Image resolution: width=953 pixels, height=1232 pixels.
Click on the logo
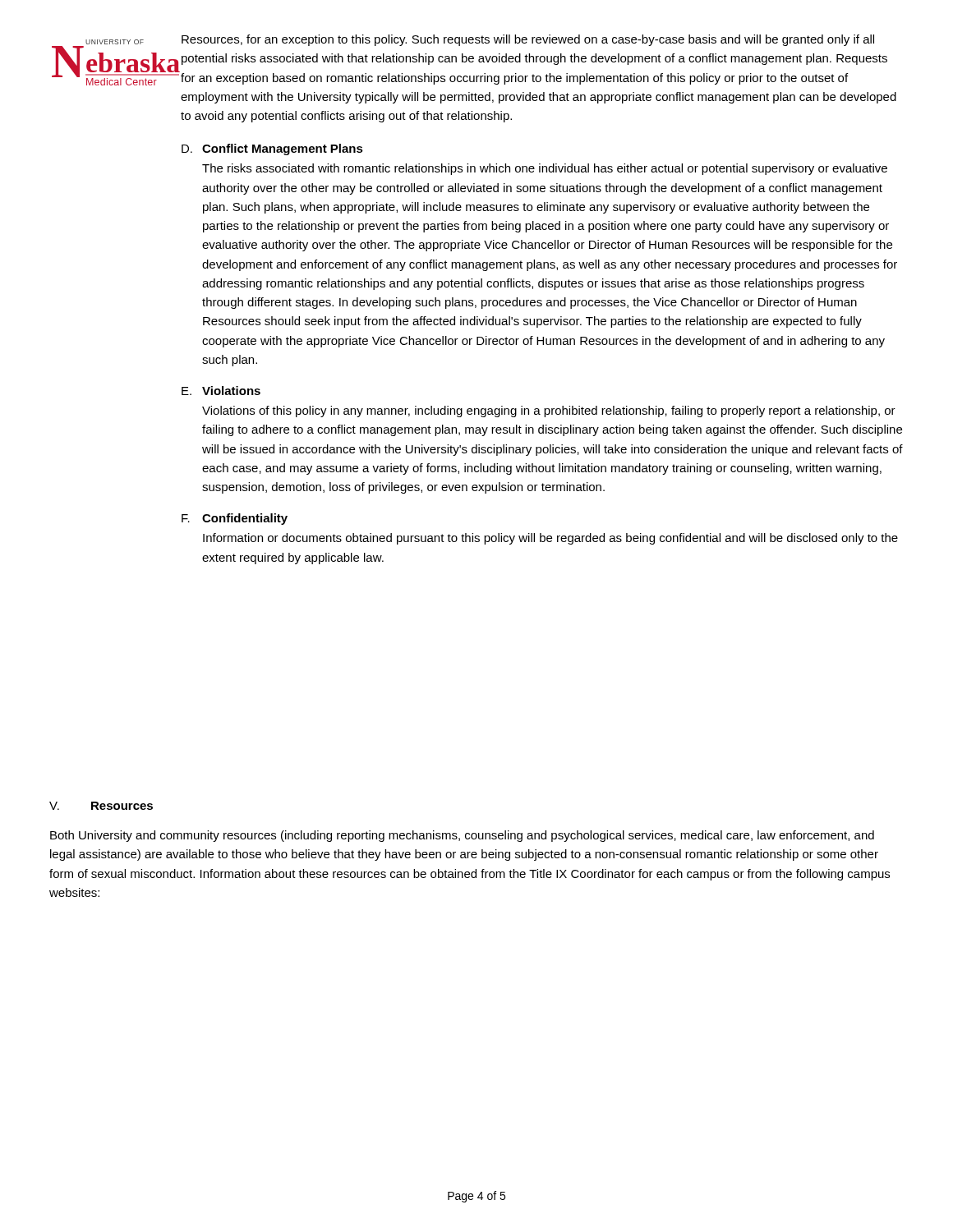[x=115, y=64]
